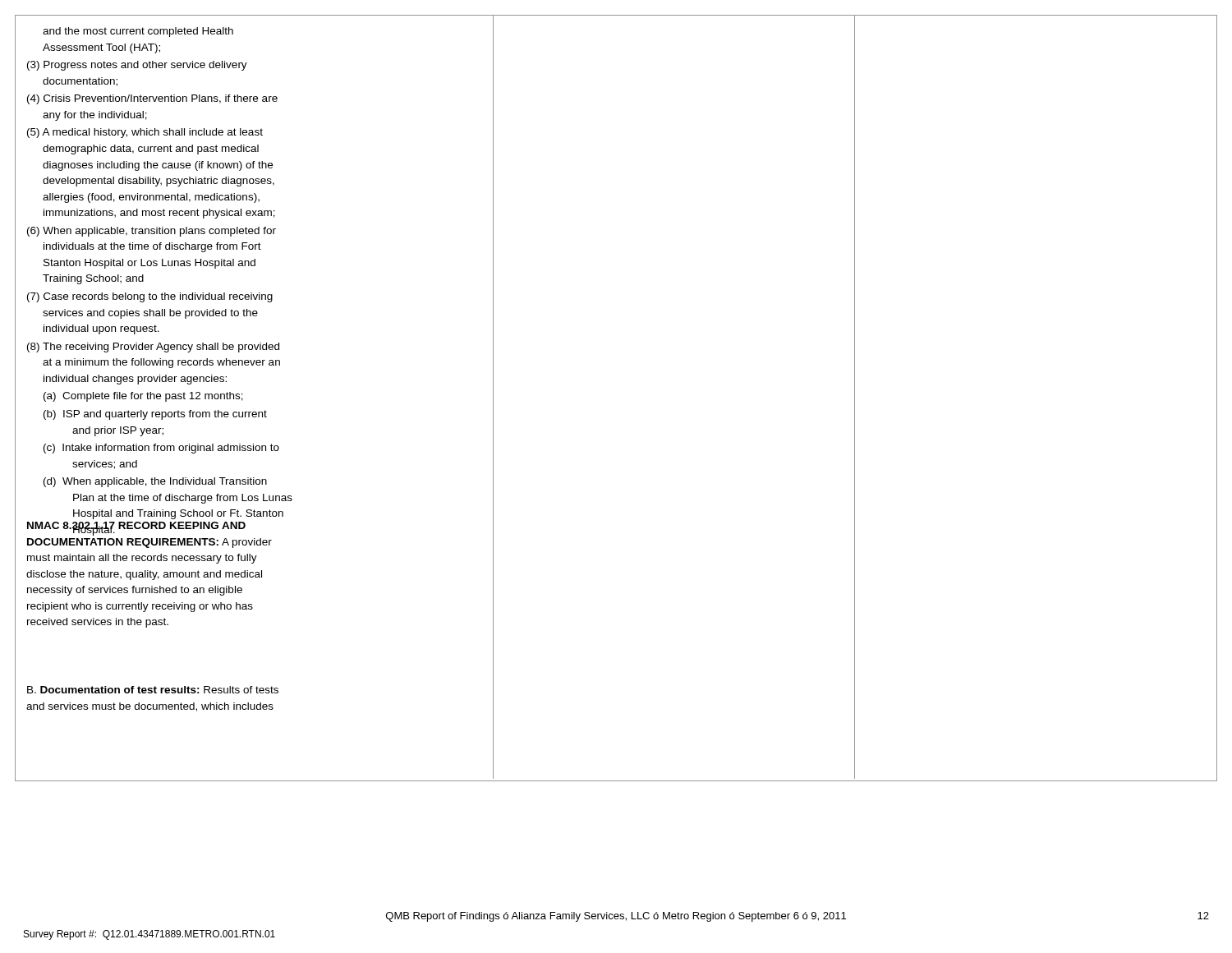Click the passage that begins "(c) Intake information from original admission to"
Viewport: 1232px width, 953px height.
coord(161,456)
